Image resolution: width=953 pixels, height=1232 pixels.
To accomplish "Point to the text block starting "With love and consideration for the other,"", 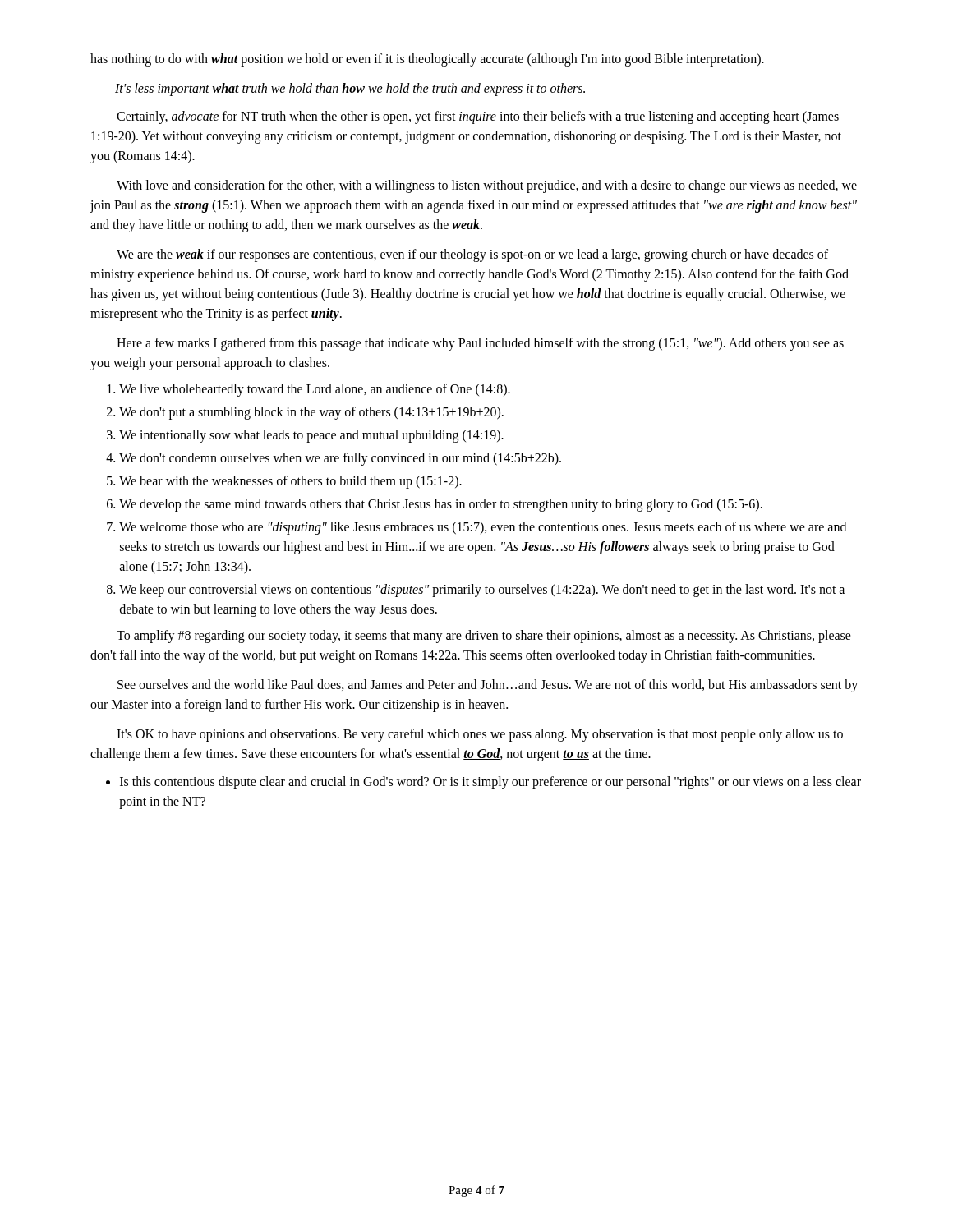I will (474, 205).
